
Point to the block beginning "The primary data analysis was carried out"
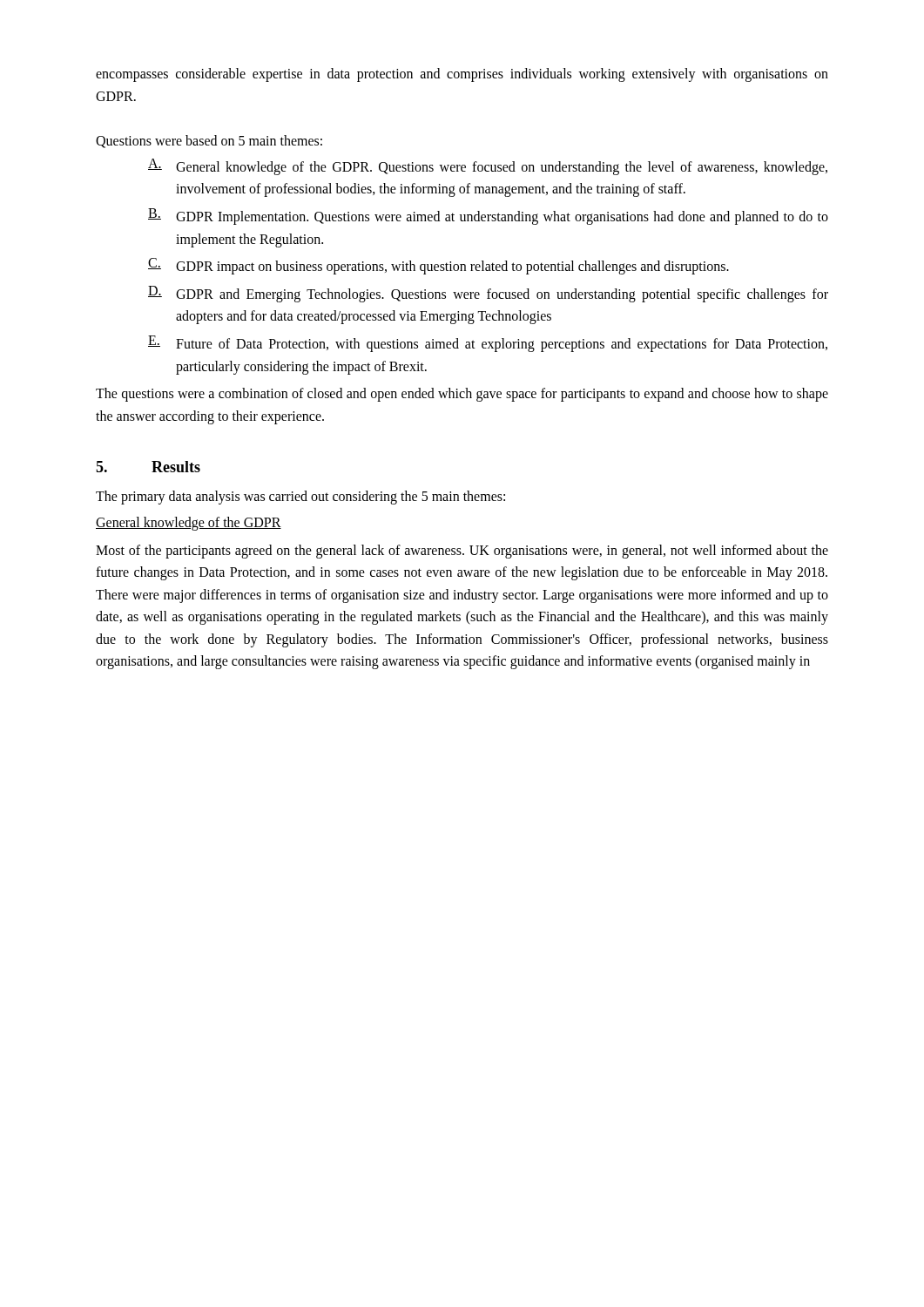301,496
